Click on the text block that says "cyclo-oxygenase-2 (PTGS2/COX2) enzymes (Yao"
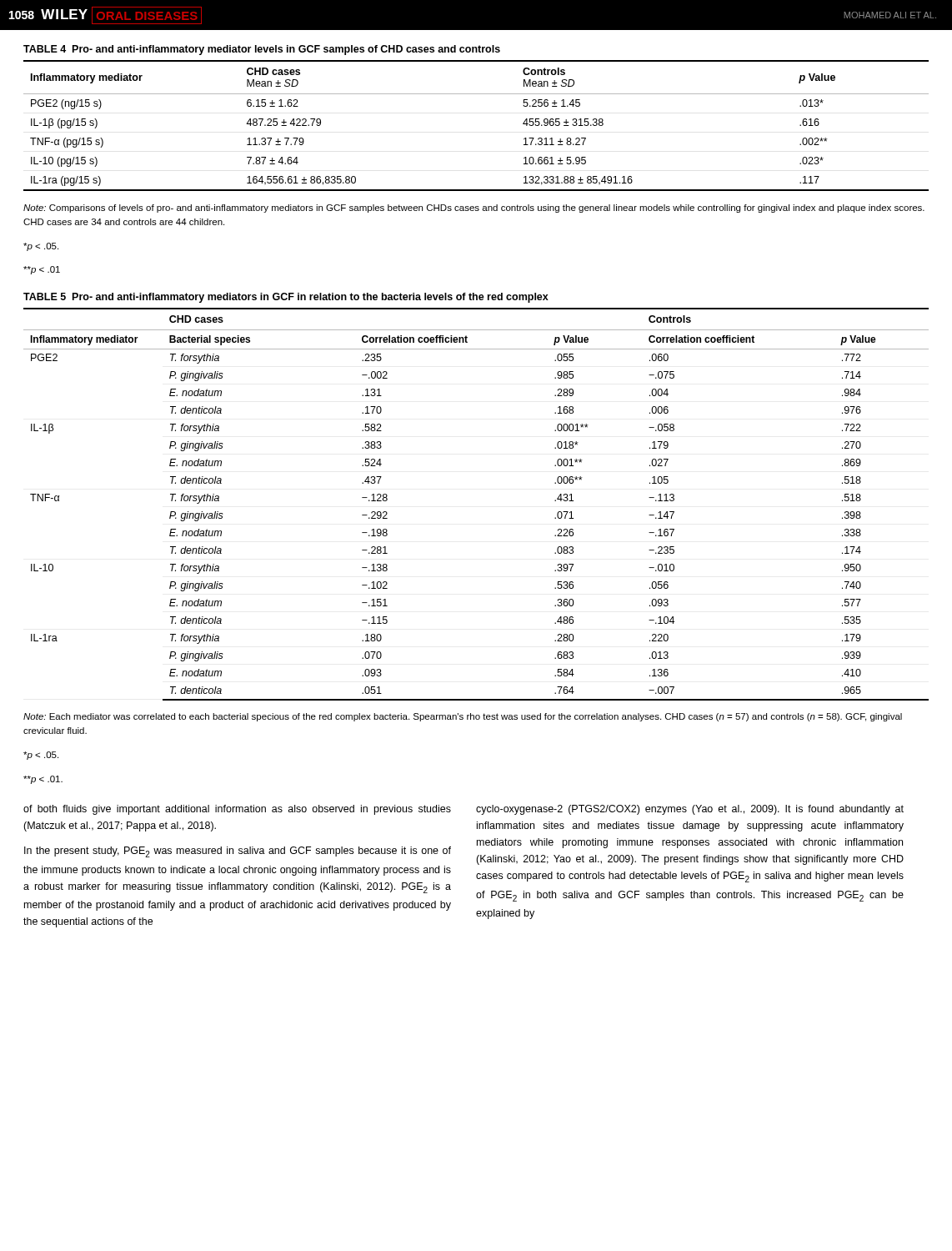Image resolution: width=952 pixels, height=1251 pixels. 690,861
